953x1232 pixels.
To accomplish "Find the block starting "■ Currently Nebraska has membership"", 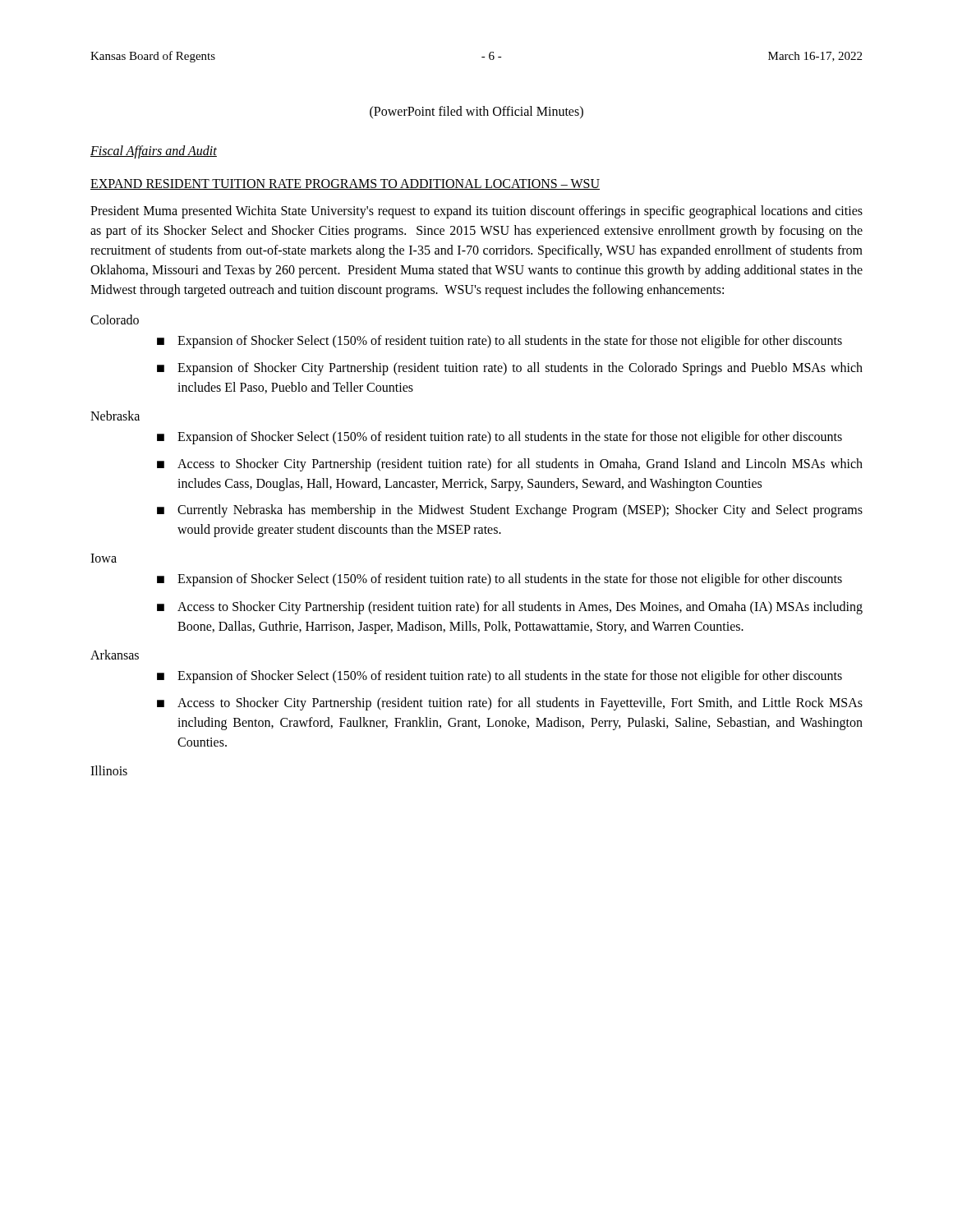I will tap(509, 520).
